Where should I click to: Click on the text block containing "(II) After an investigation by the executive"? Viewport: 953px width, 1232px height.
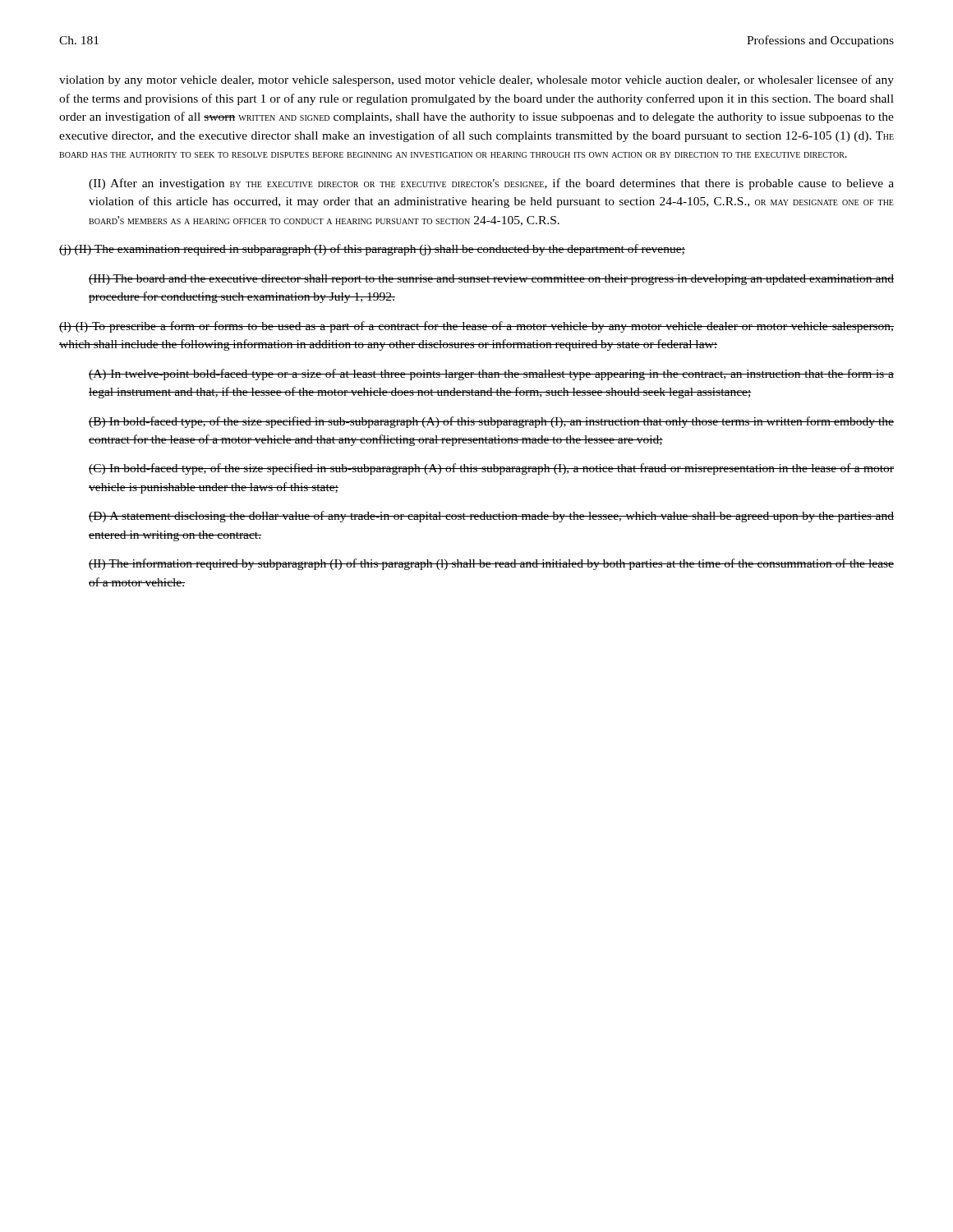coord(476,202)
